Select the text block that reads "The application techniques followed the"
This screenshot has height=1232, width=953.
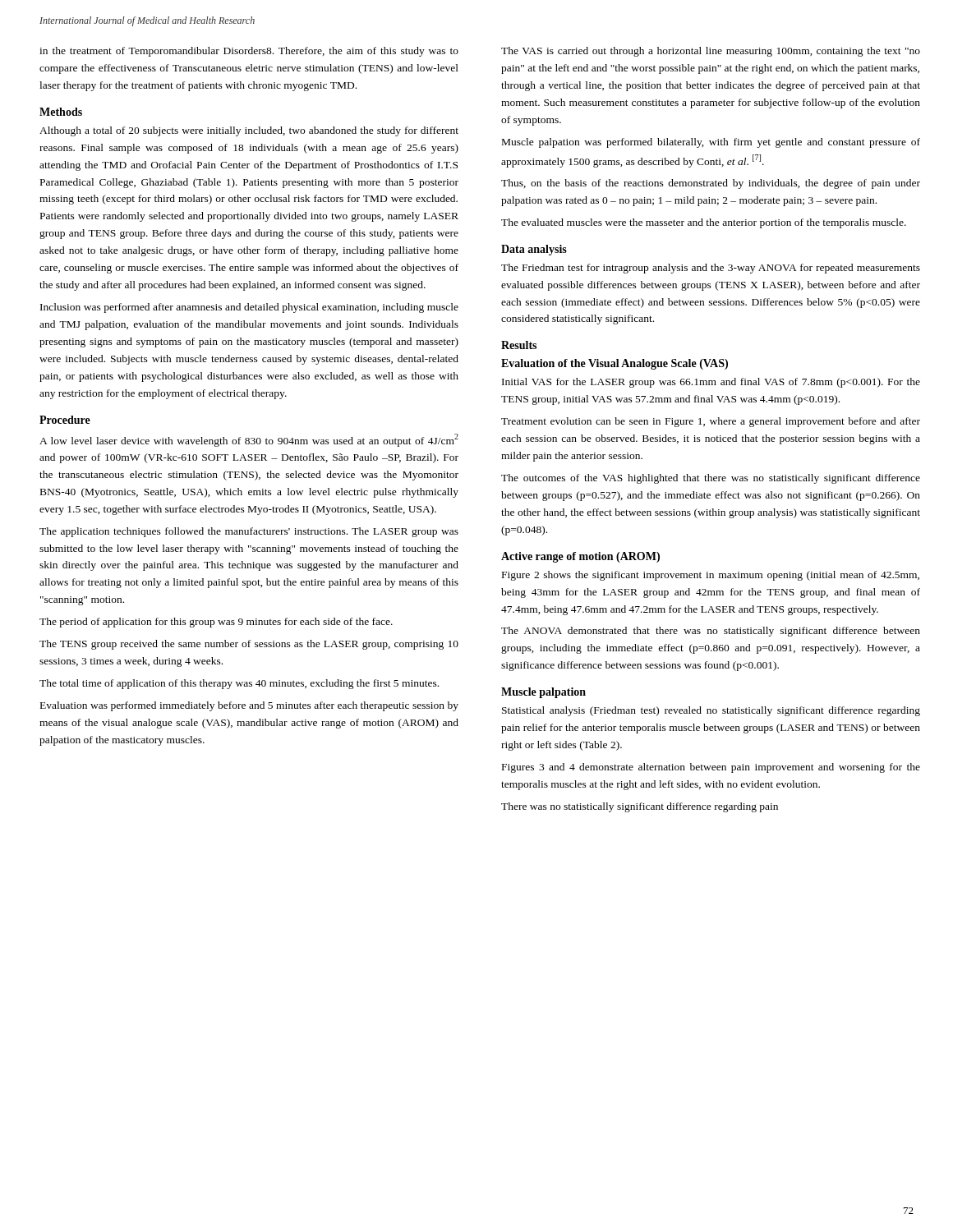[x=249, y=565]
